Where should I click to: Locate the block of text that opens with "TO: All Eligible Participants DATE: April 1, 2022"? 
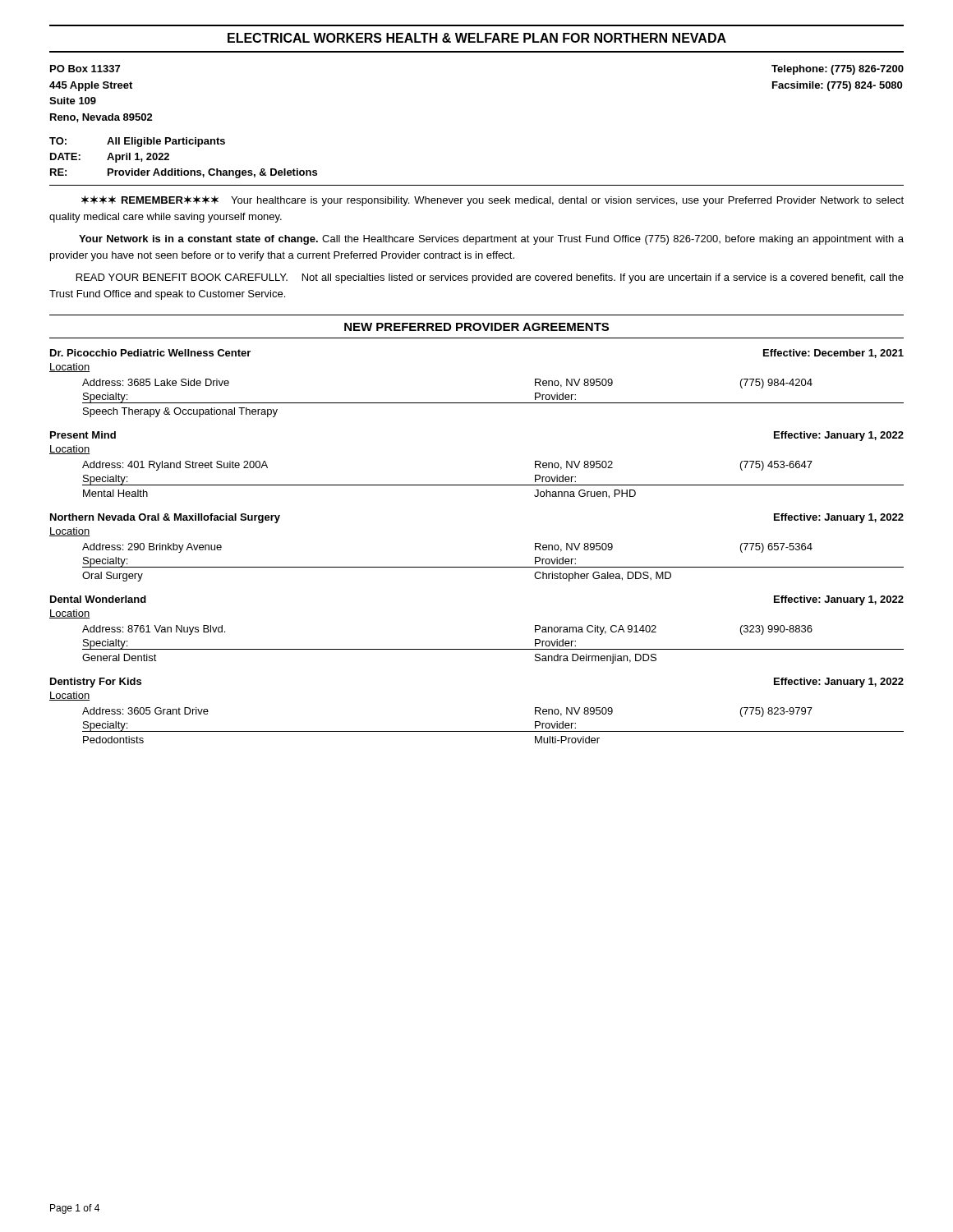coord(137,142)
